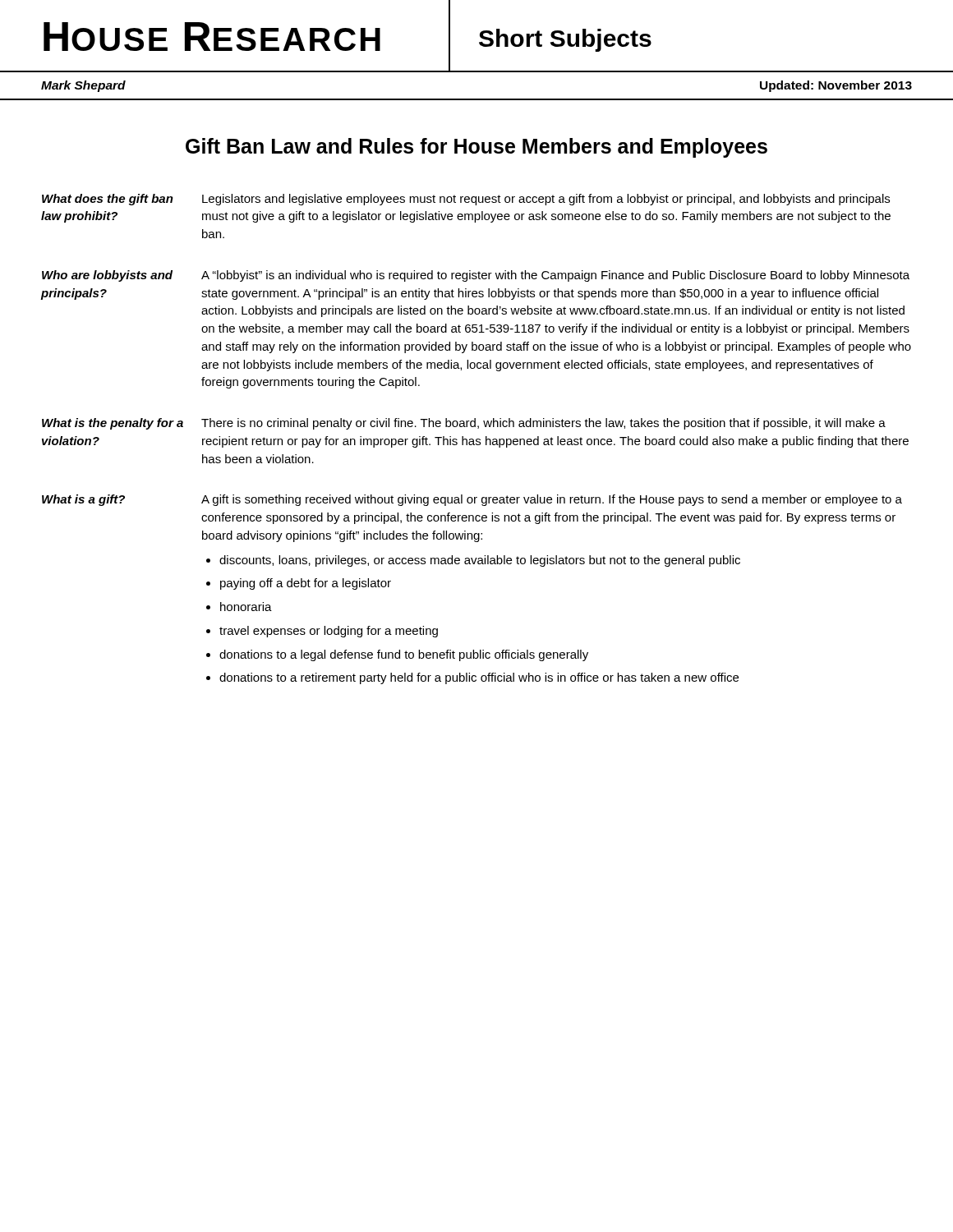The image size is (953, 1232).
Task: Navigate to the passage starting "What is the penalty for"
Action: tap(112, 432)
